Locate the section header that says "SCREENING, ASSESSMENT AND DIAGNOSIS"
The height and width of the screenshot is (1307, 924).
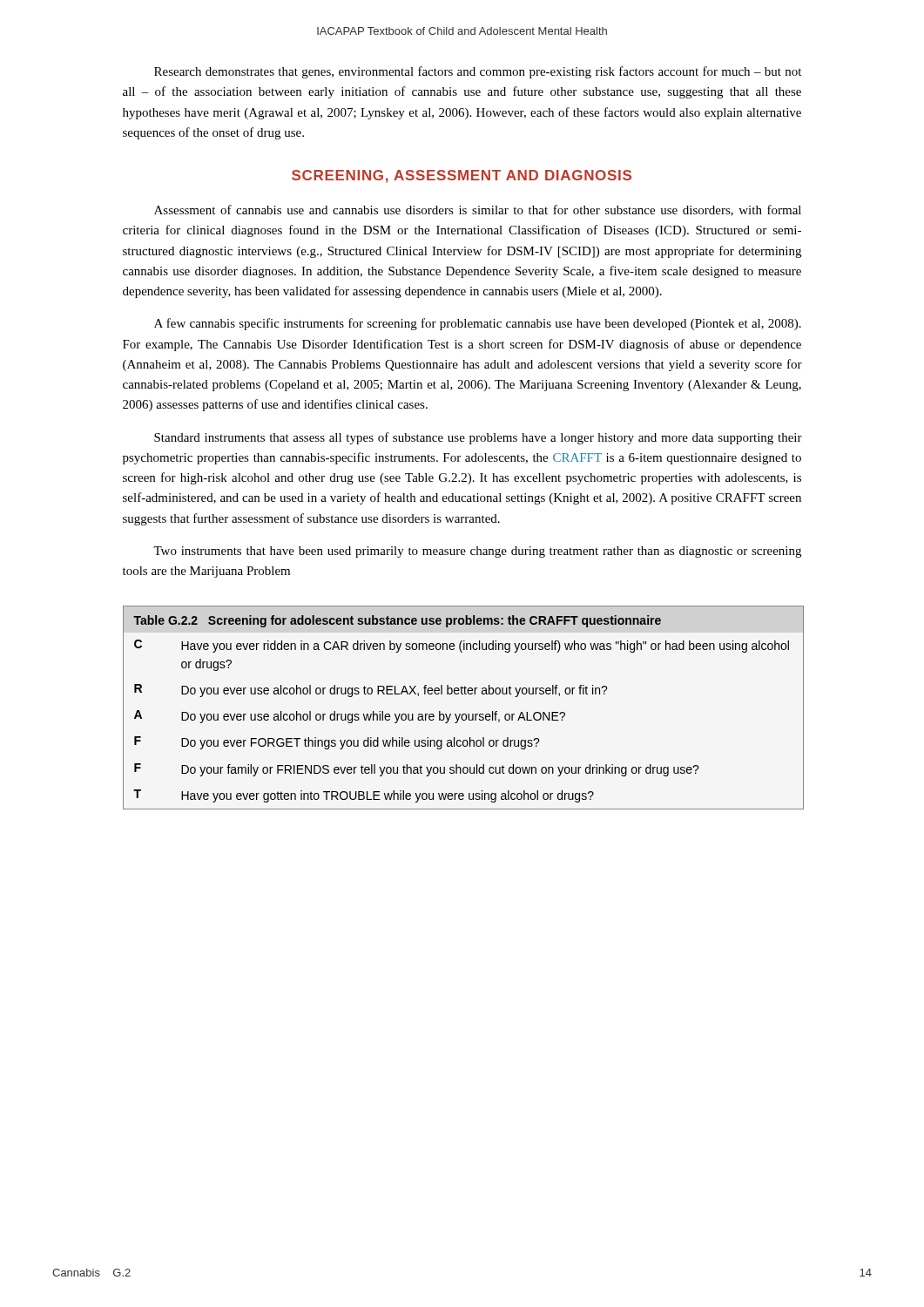click(x=462, y=176)
